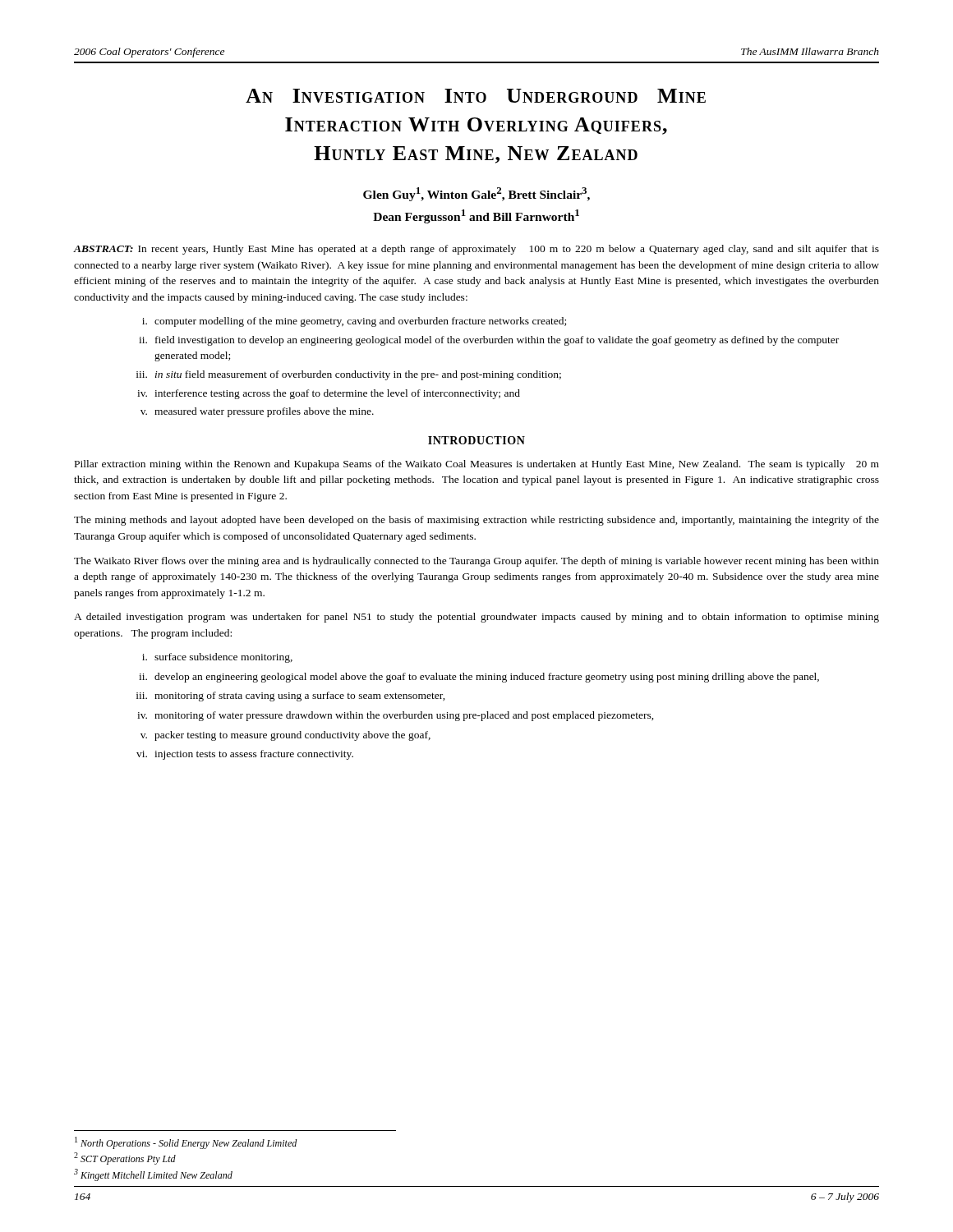Click on the block starting "iii. monitoring of strata caving using"
The height and width of the screenshot is (1232, 953).
coord(291,696)
